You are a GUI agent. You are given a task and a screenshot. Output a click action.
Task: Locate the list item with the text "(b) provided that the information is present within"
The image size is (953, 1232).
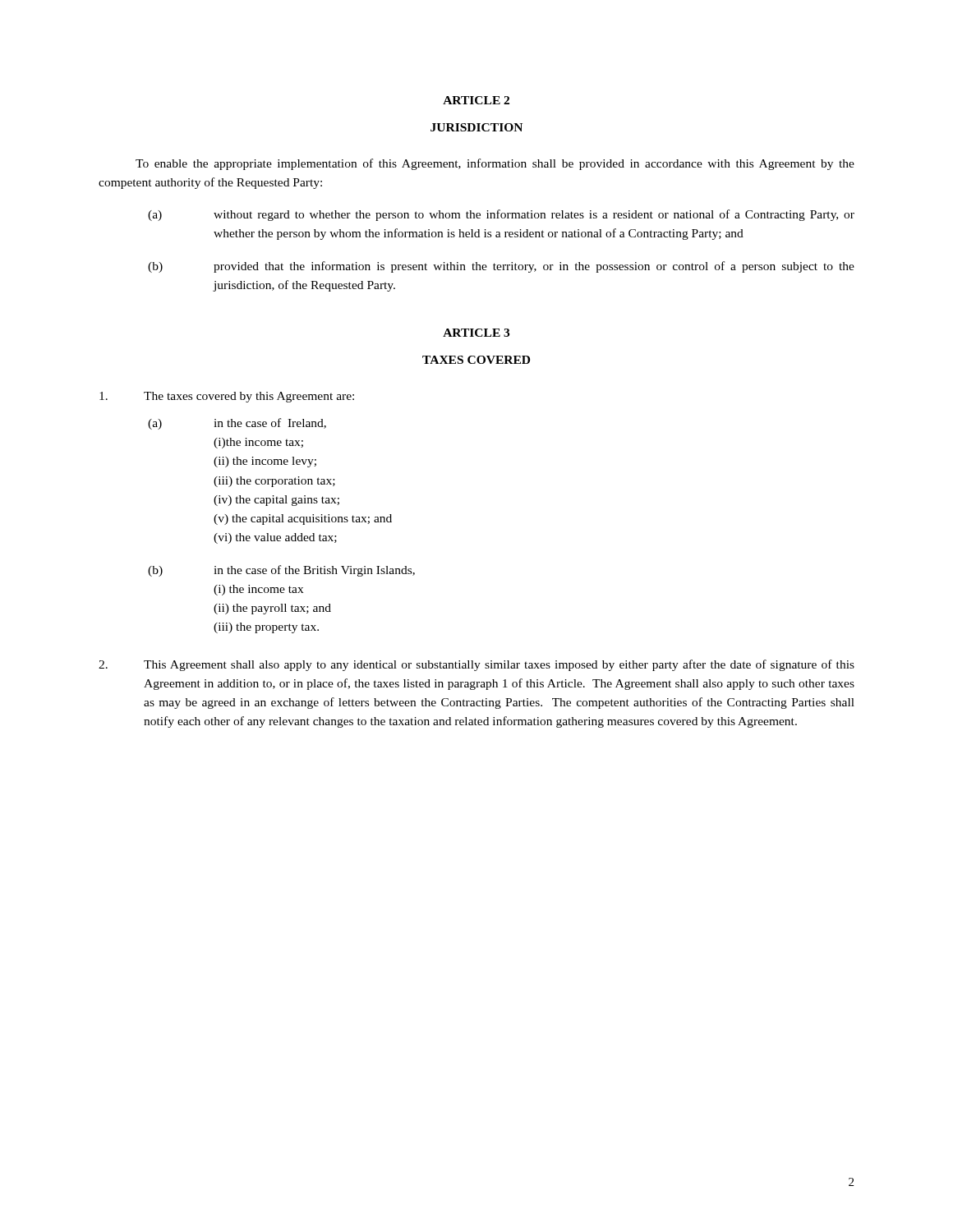point(476,275)
